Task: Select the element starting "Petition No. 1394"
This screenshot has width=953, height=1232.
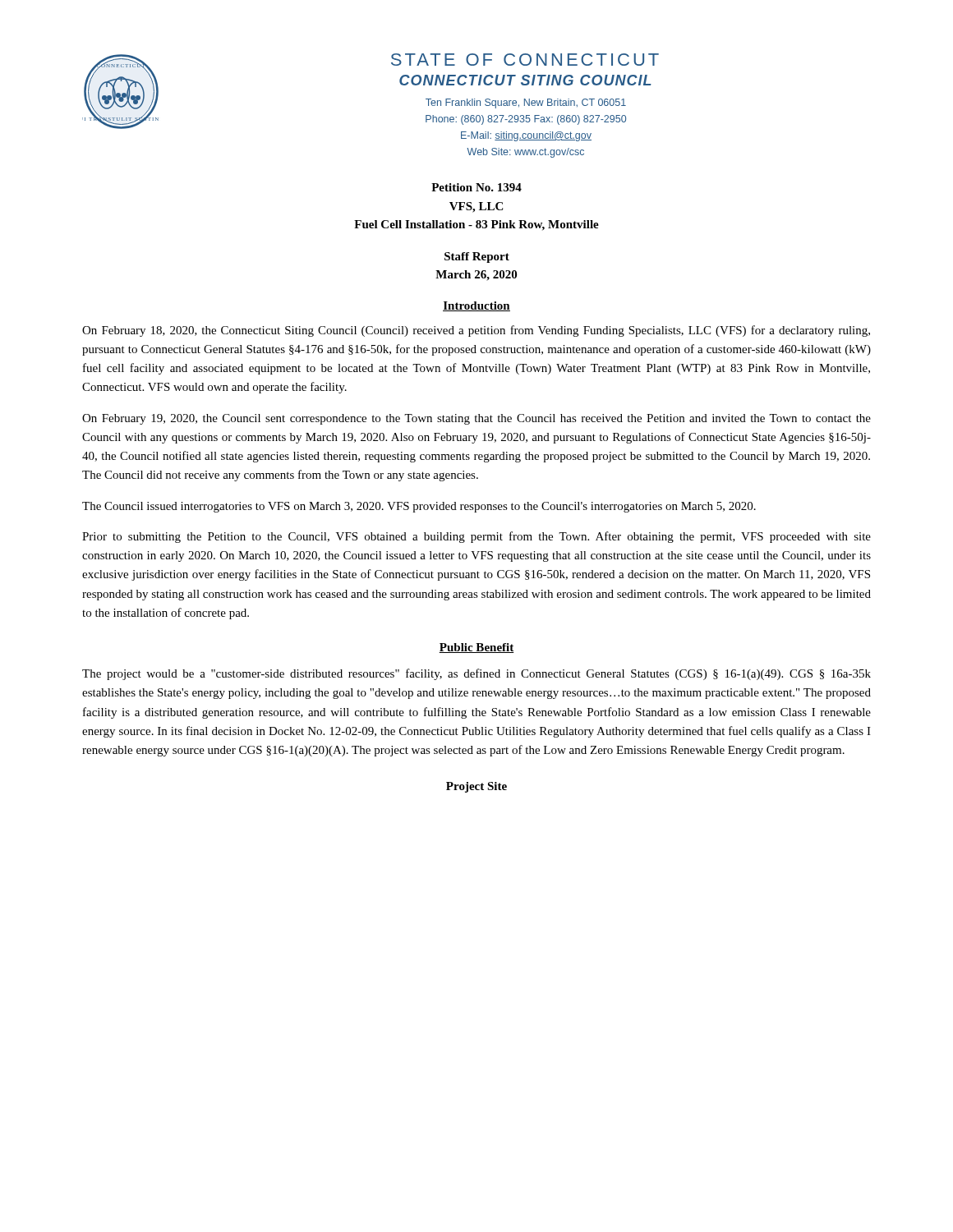Action: coord(476,206)
